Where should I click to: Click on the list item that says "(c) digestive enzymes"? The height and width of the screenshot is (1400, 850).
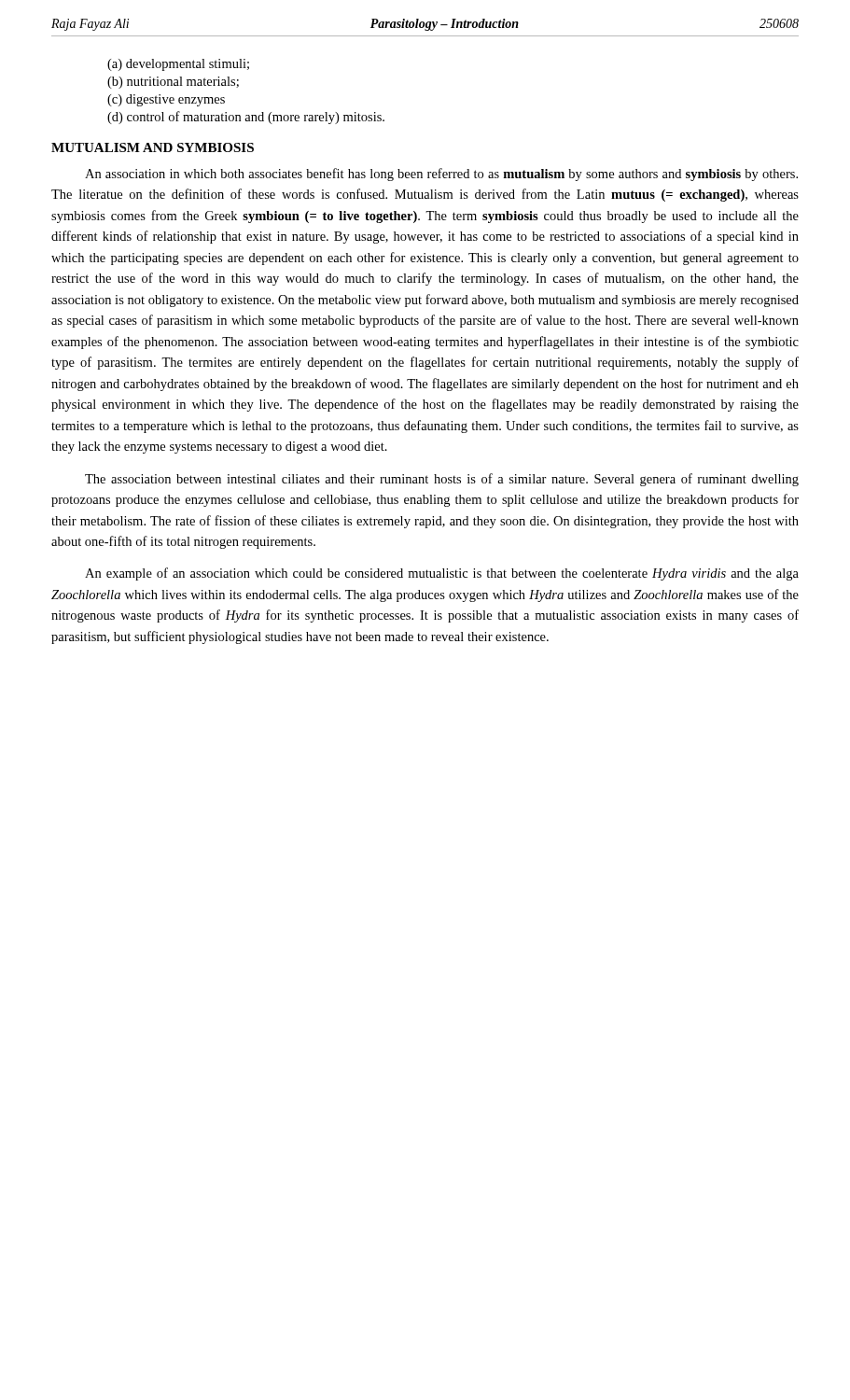(x=166, y=99)
